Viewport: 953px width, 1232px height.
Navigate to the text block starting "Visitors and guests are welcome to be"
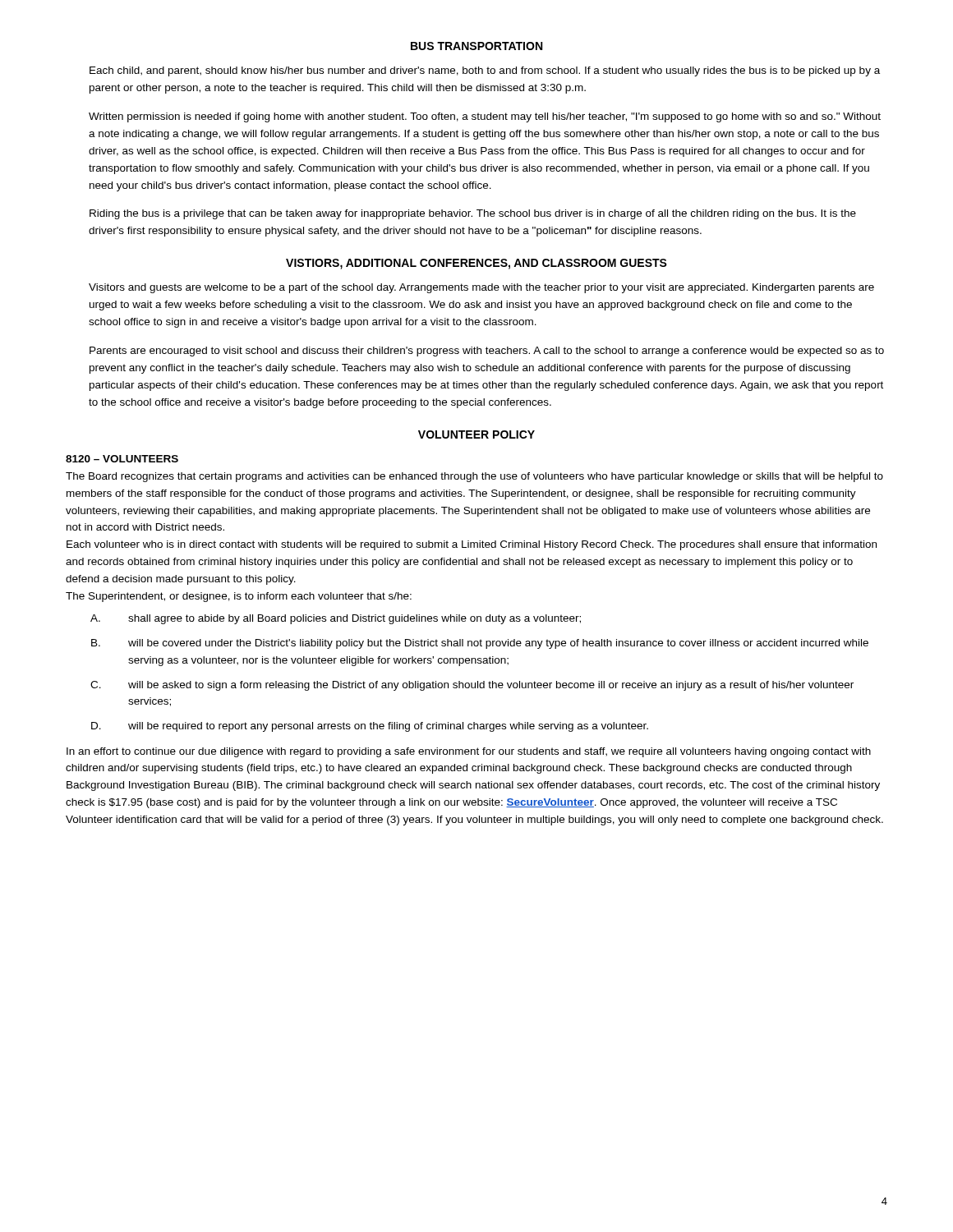(488, 305)
